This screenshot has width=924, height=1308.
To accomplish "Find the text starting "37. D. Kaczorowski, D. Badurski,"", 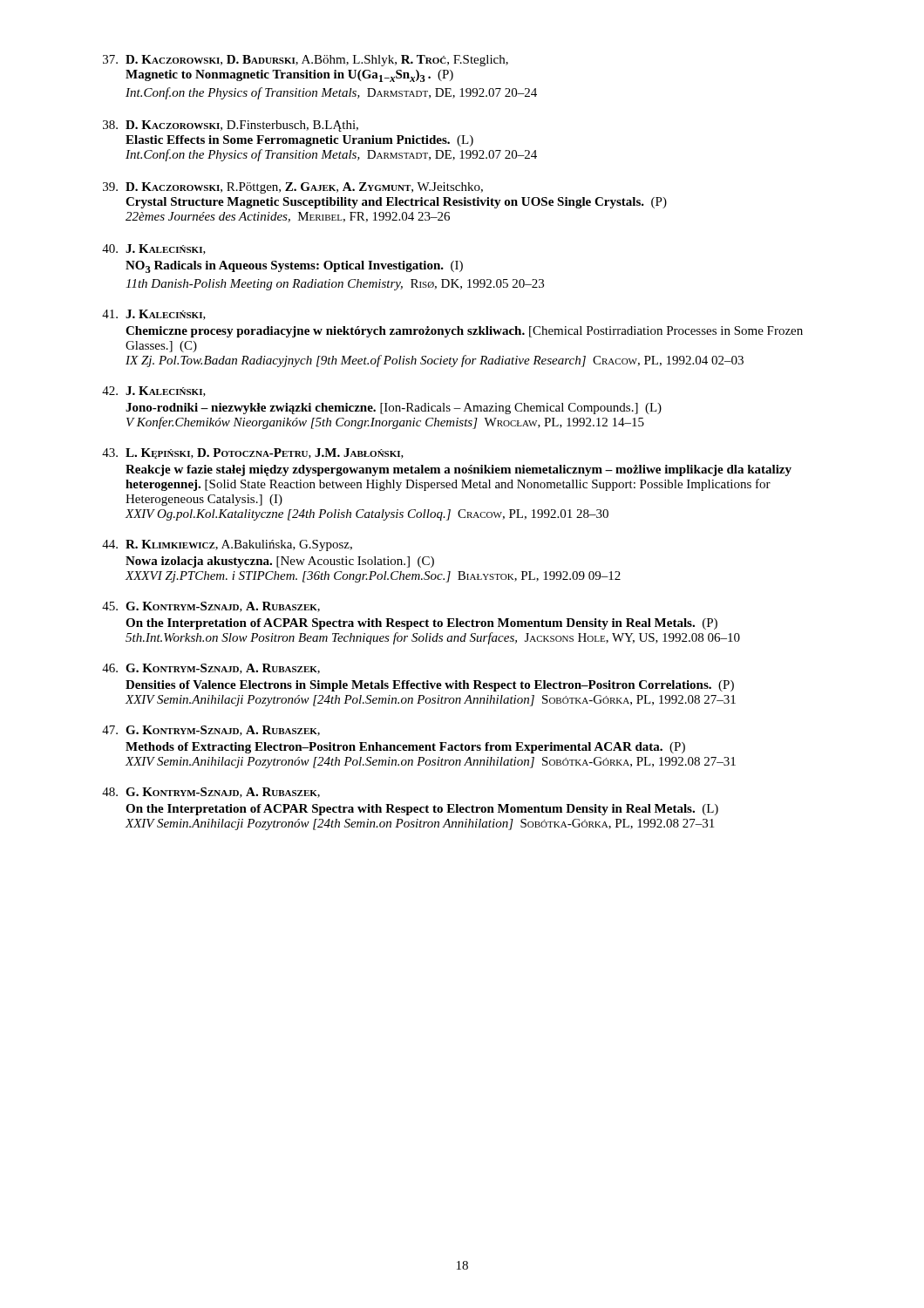I will point(462,77).
